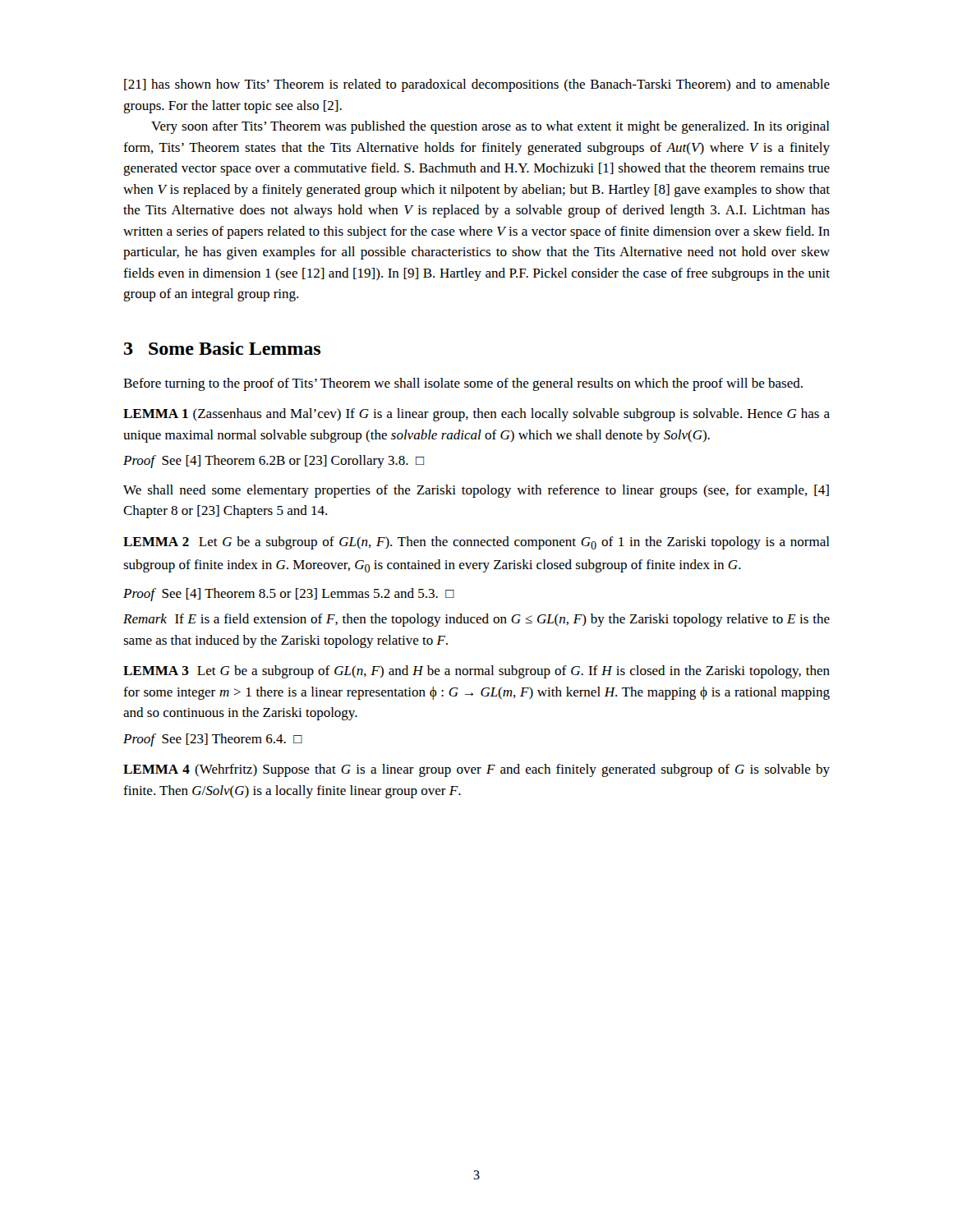Click on the text block with the text "LEMMA 2 Let G be a subgroup of"
This screenshot has width=953, height=1232.
(476, 555)
